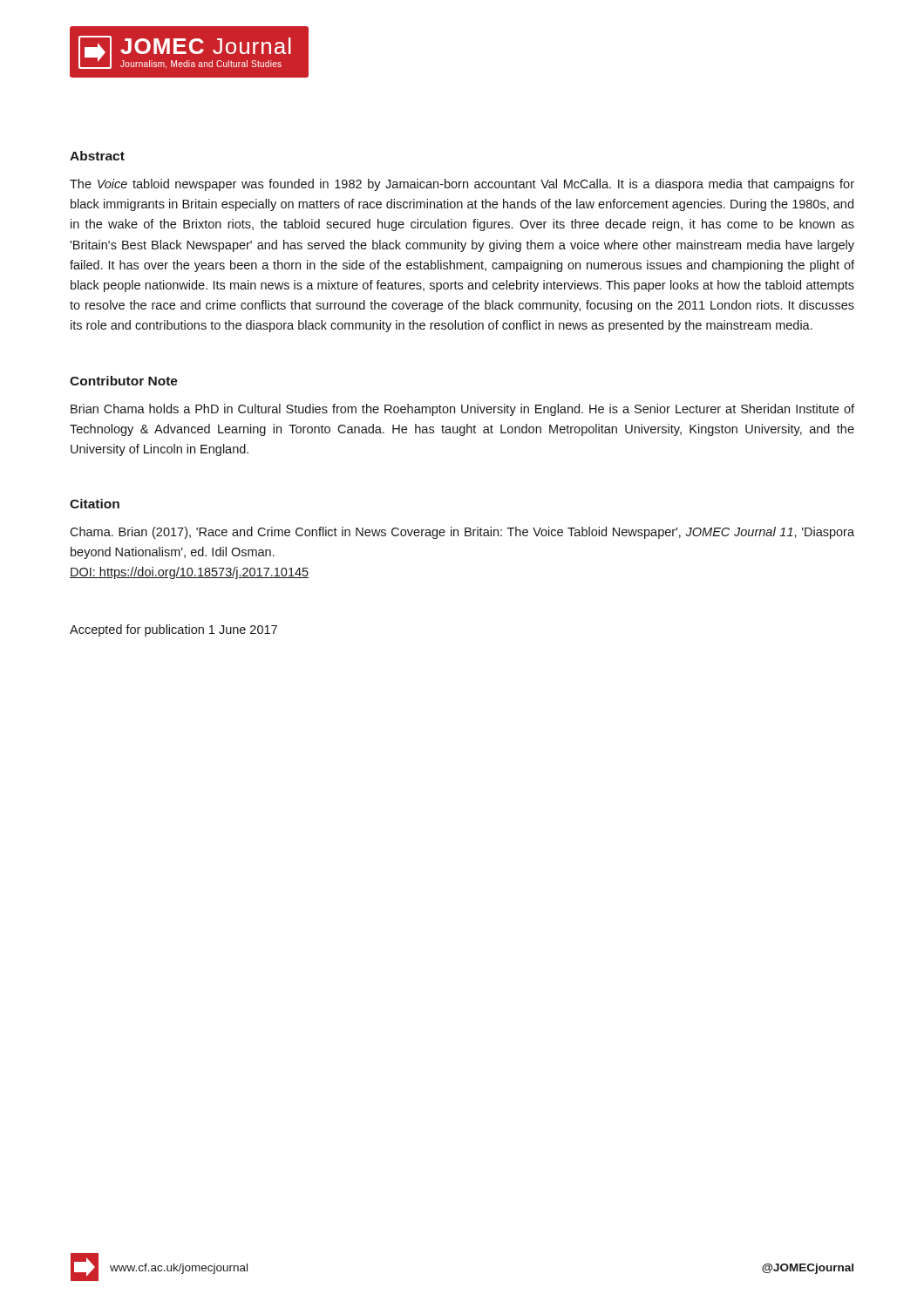
Task: Select the element starting "Contributor Note"
Action: pos(124,380)
